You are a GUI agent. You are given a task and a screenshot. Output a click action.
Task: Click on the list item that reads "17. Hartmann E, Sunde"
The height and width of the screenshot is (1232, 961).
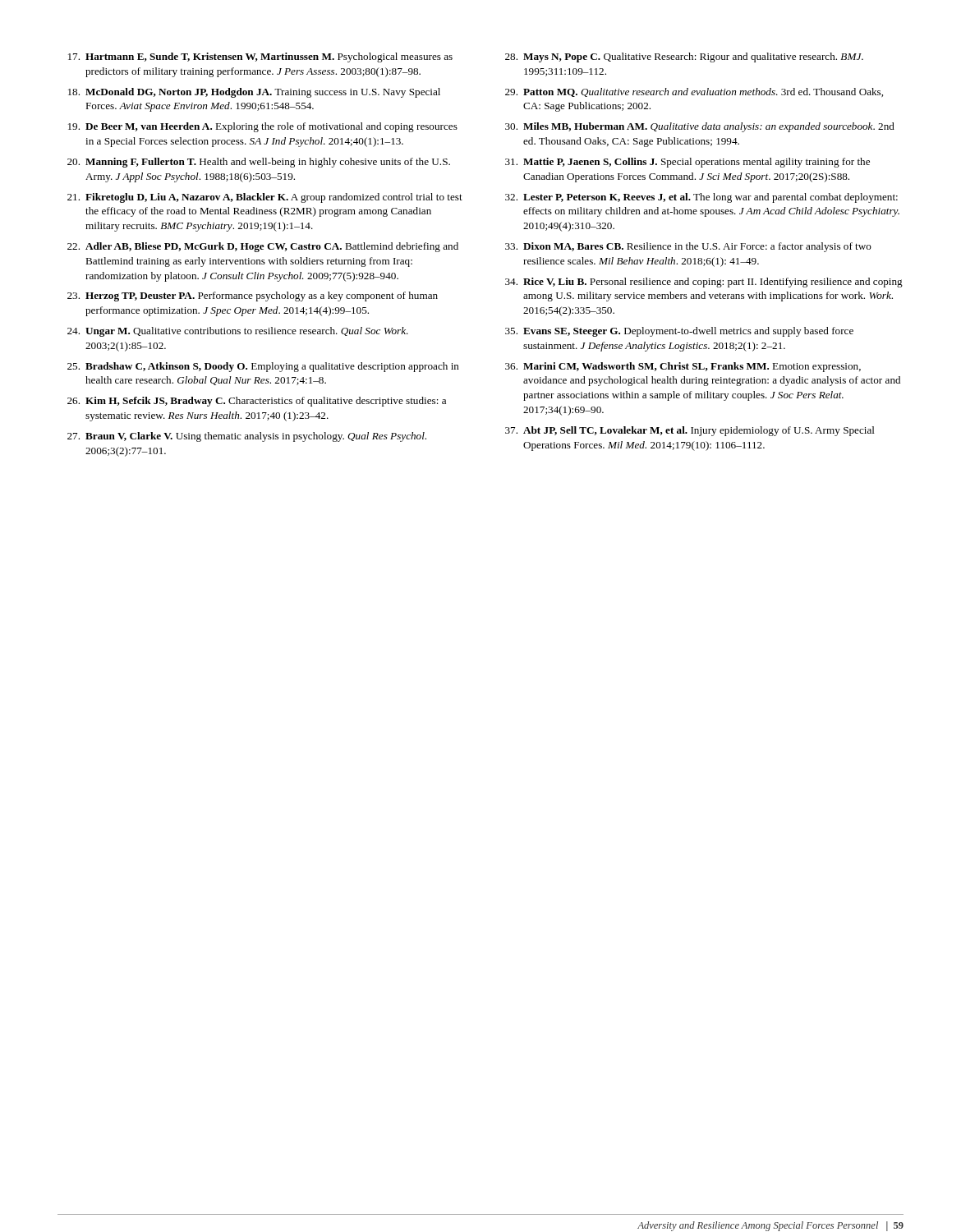point(262,64)
